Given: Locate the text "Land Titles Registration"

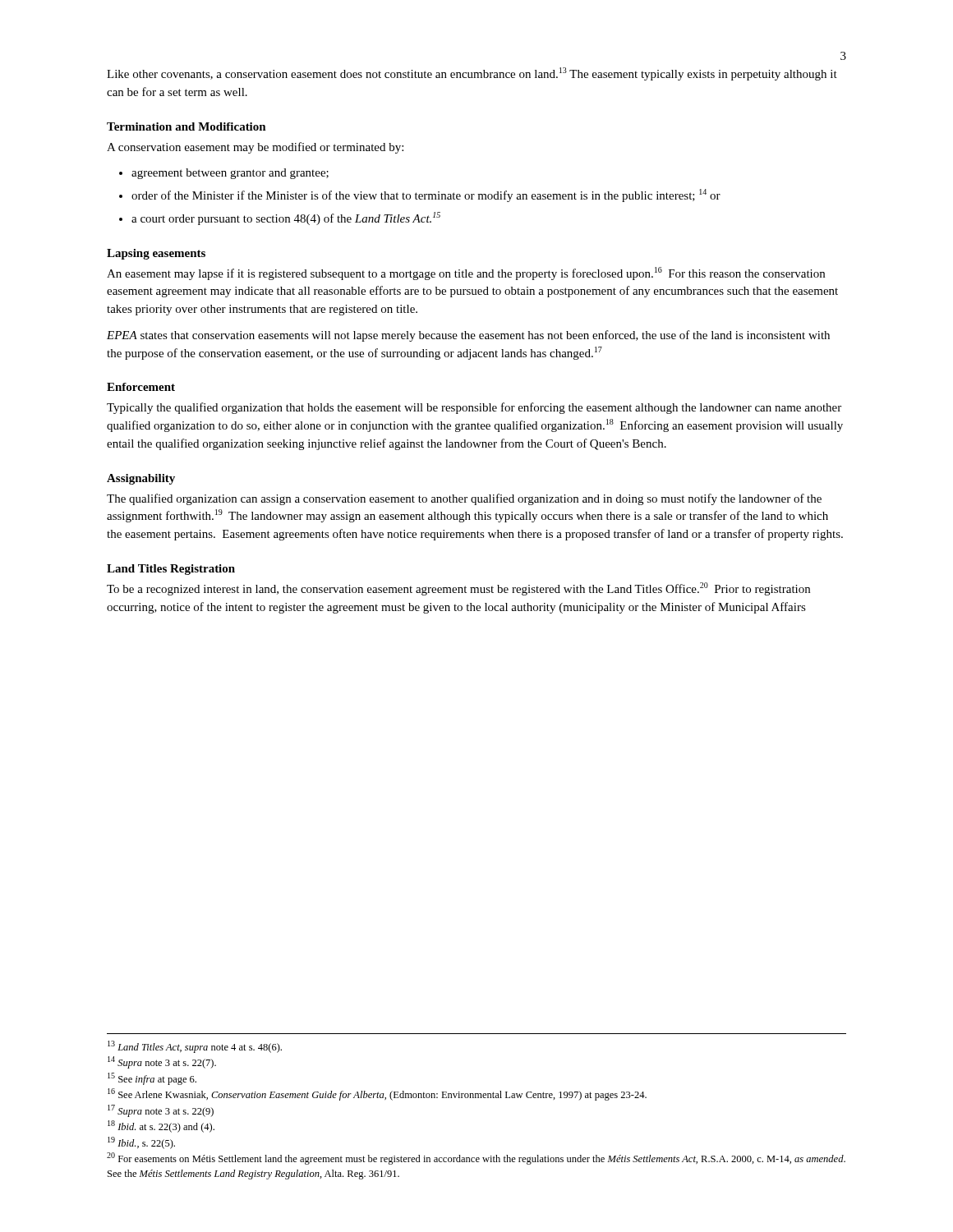Looking at the screenshot, I should 171,568.
